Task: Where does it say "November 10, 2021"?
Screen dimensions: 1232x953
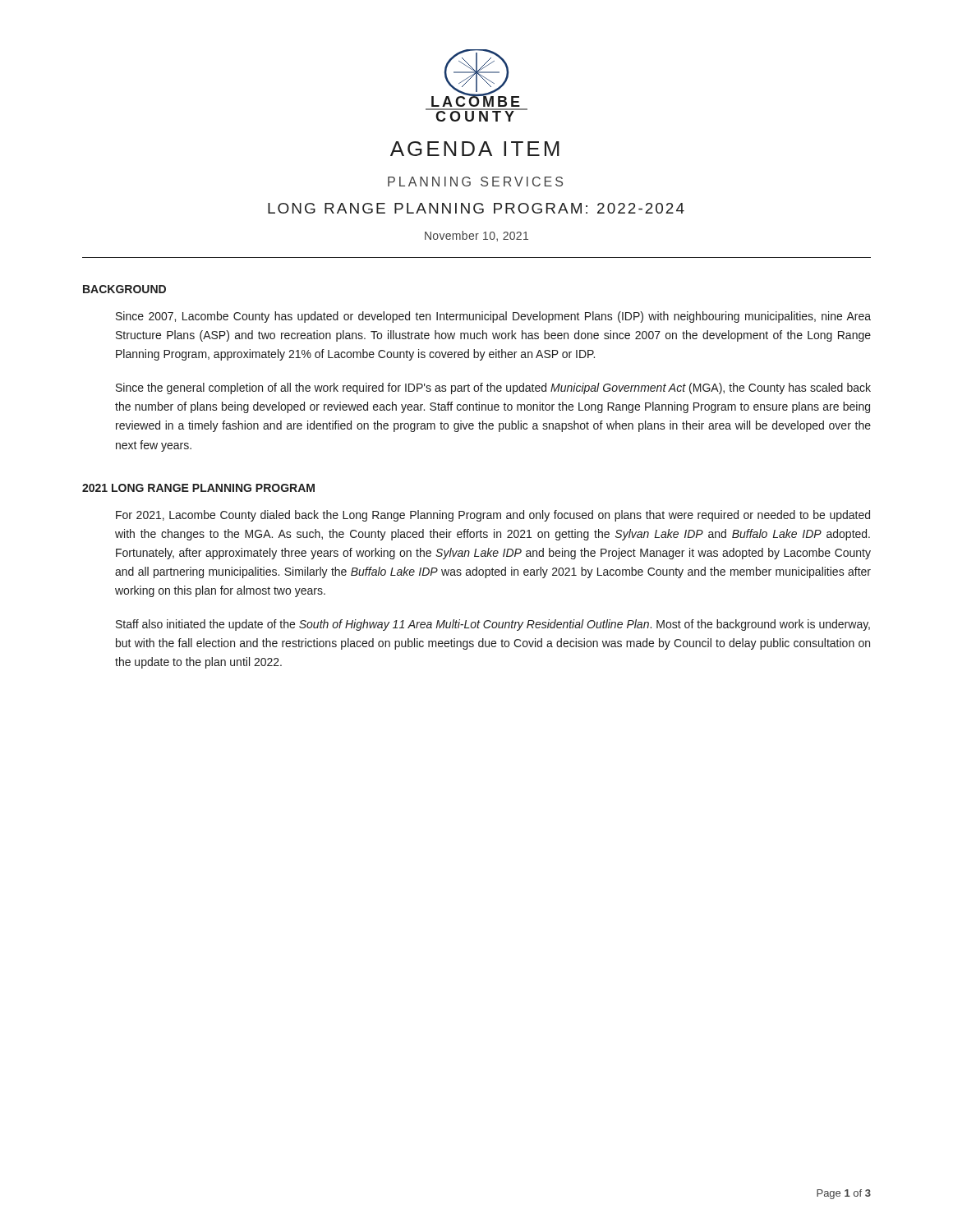Action: [476, 236]
